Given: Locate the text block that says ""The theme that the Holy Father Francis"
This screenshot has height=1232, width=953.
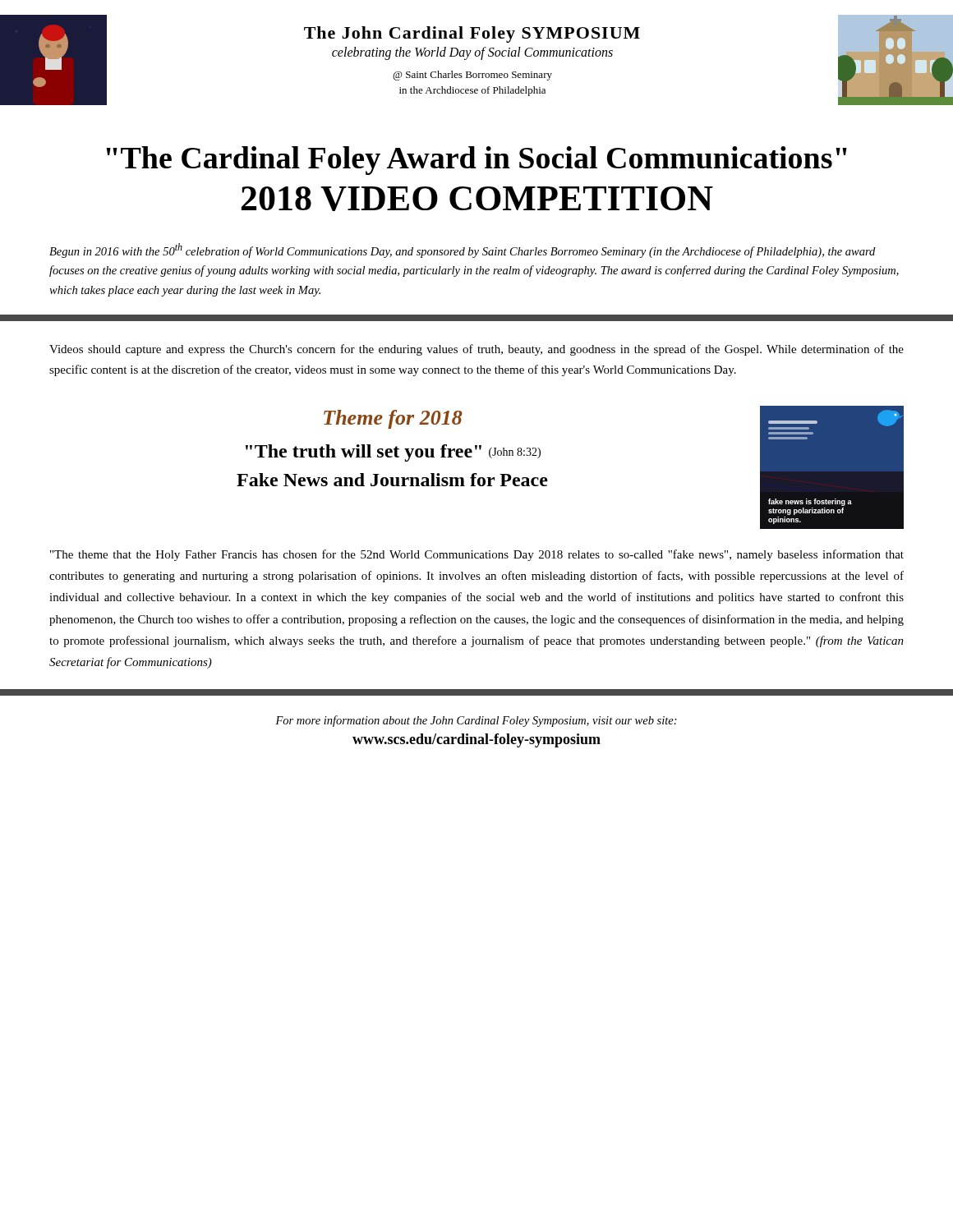Looking at the screenshot, I should 476,608.
